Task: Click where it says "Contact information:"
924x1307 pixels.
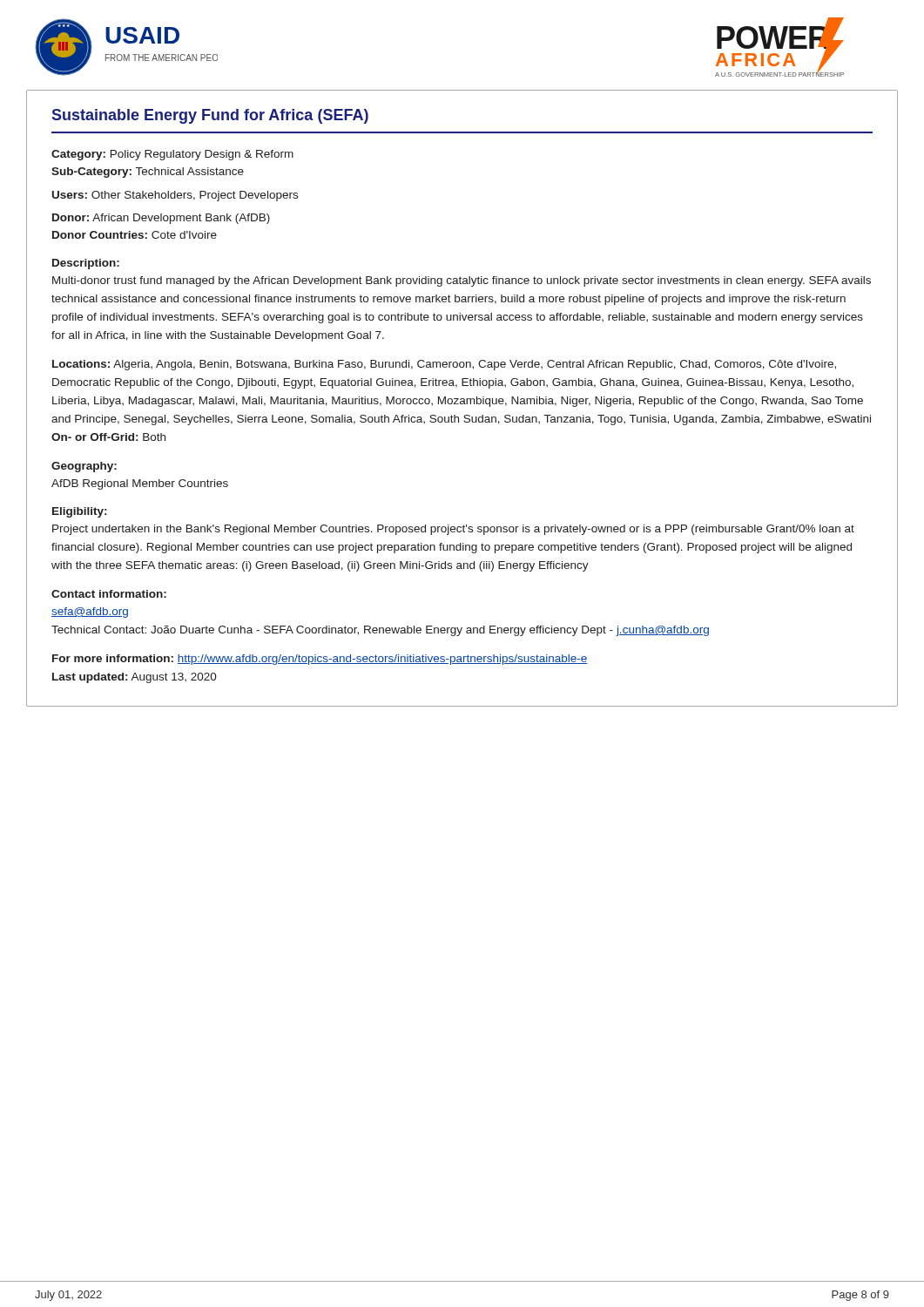Action: 109,594
